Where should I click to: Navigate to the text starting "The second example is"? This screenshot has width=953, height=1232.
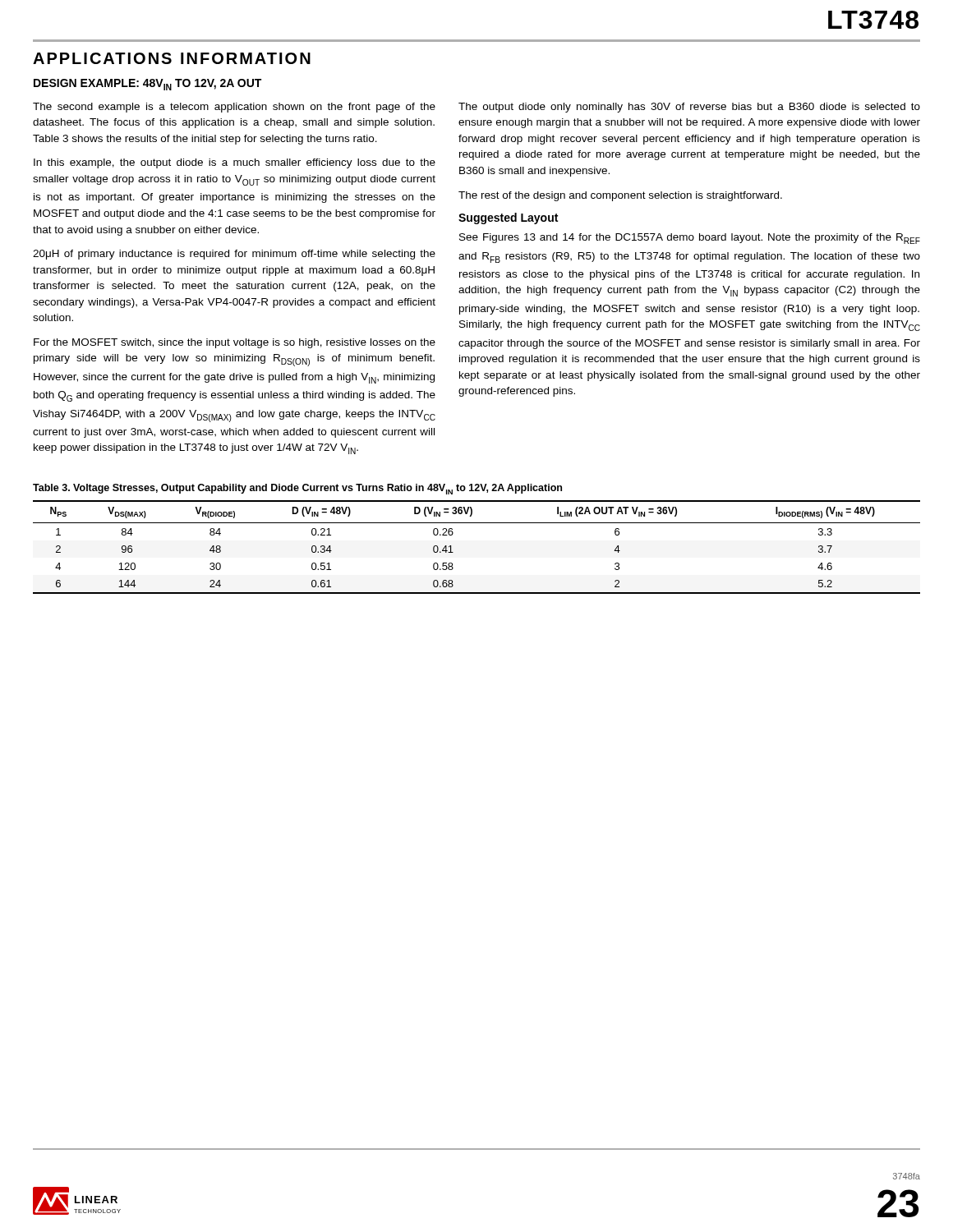(x=234, y=123)
